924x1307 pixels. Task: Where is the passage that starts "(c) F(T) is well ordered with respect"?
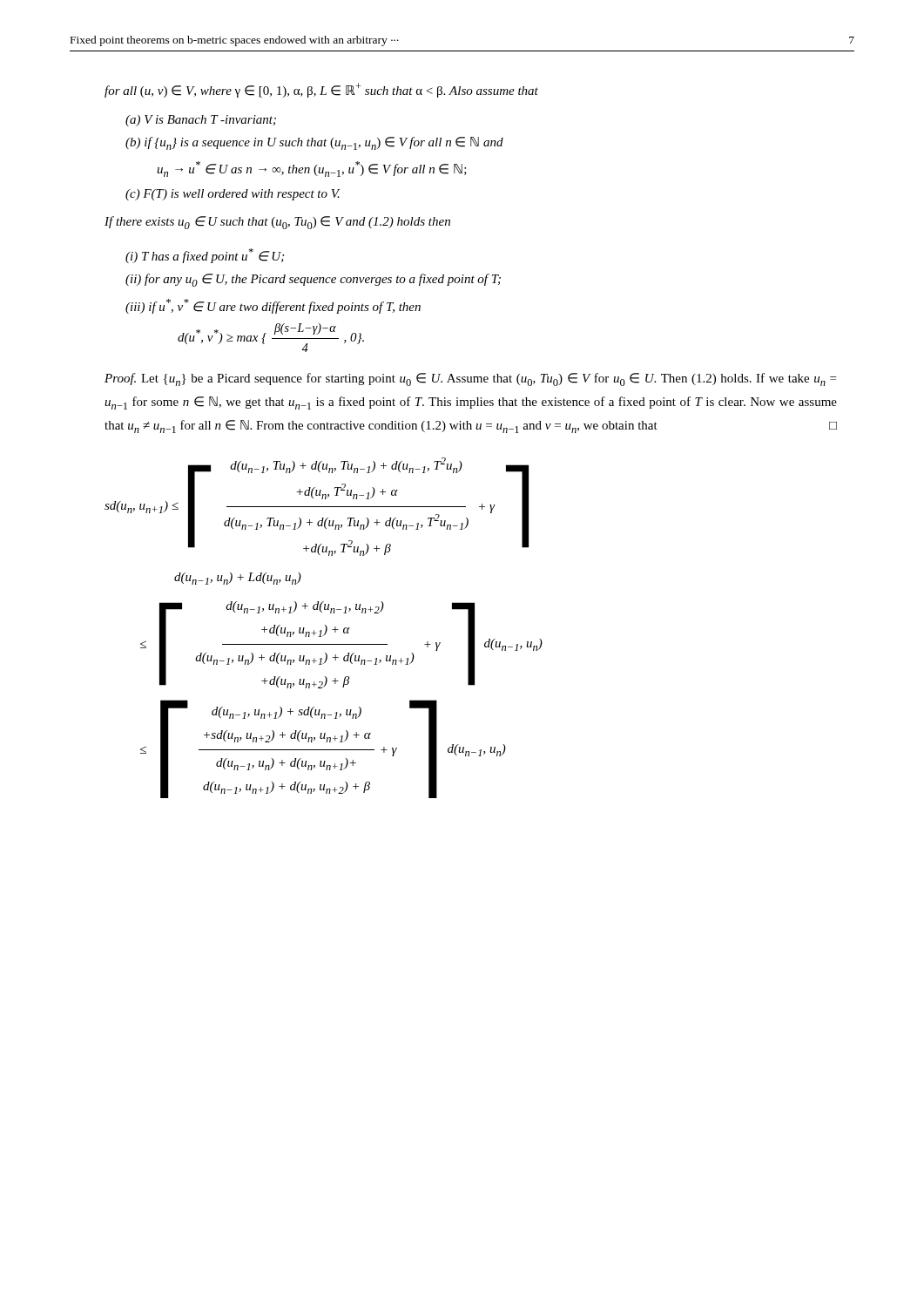click(233, 194)
